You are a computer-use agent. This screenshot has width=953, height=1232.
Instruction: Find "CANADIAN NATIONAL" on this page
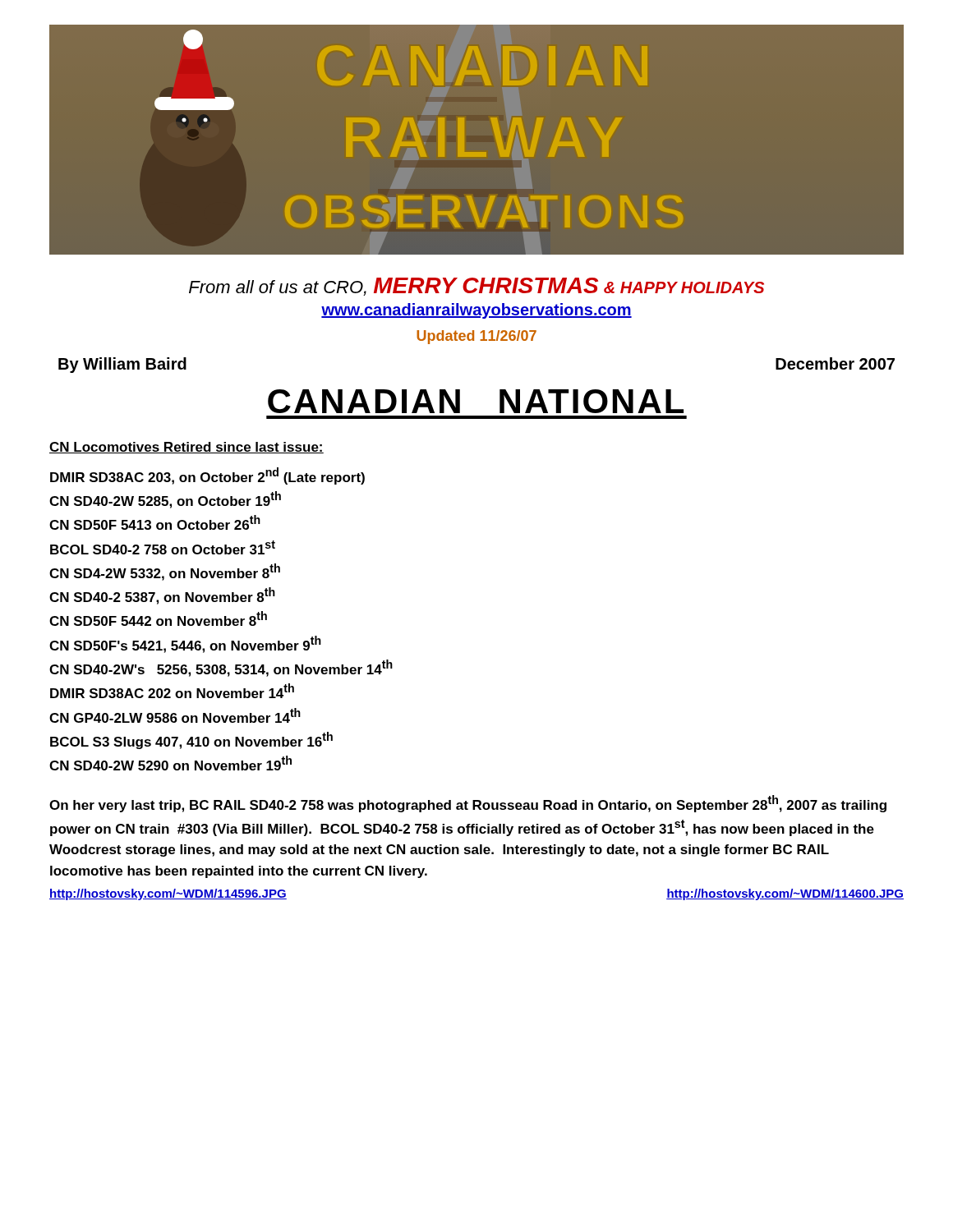356,401
